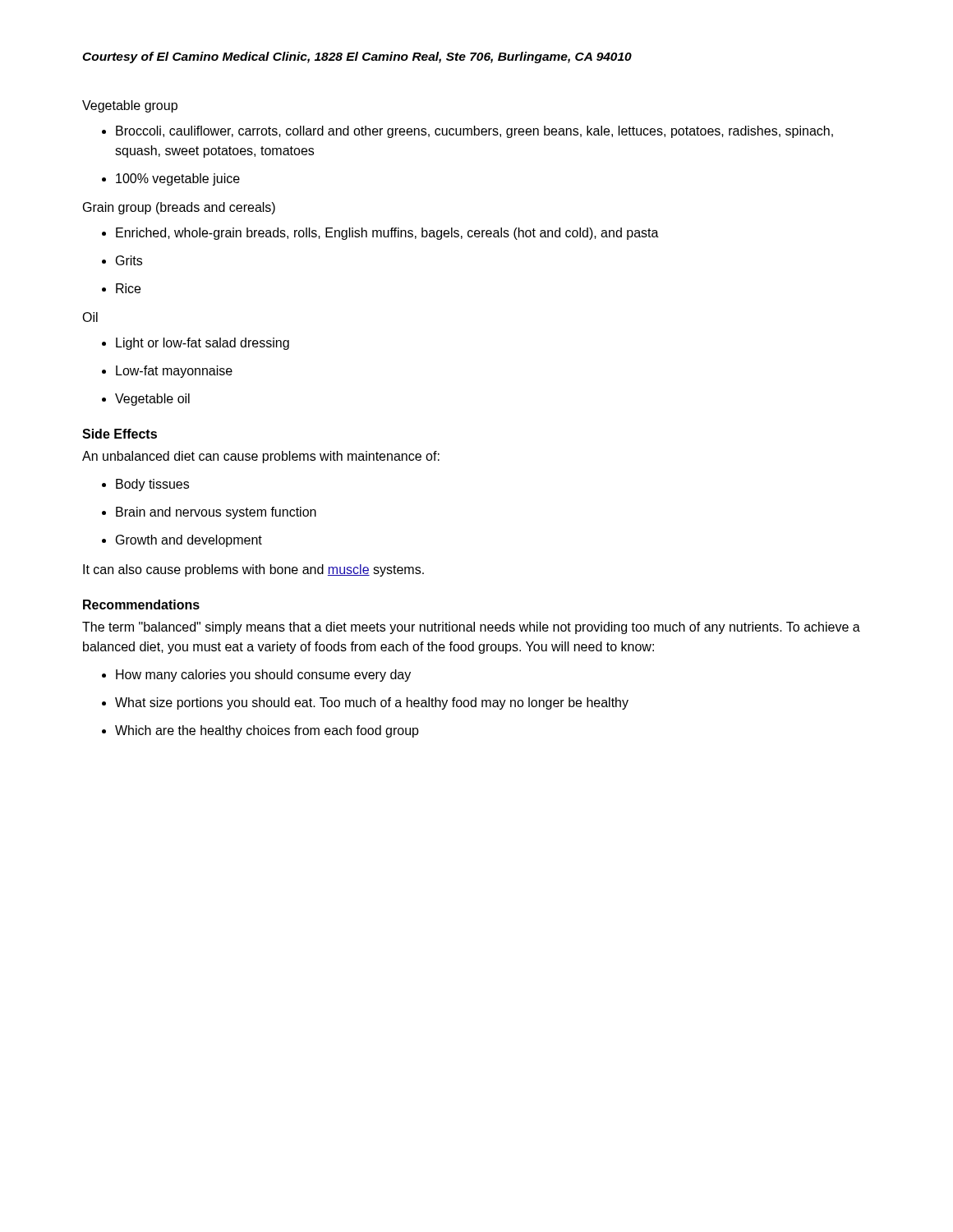The height and width of the screenshot is (1232, 953).
Task: Point to the passage starting "It can also cause problems with bone and"
Action: click(253, 570)
